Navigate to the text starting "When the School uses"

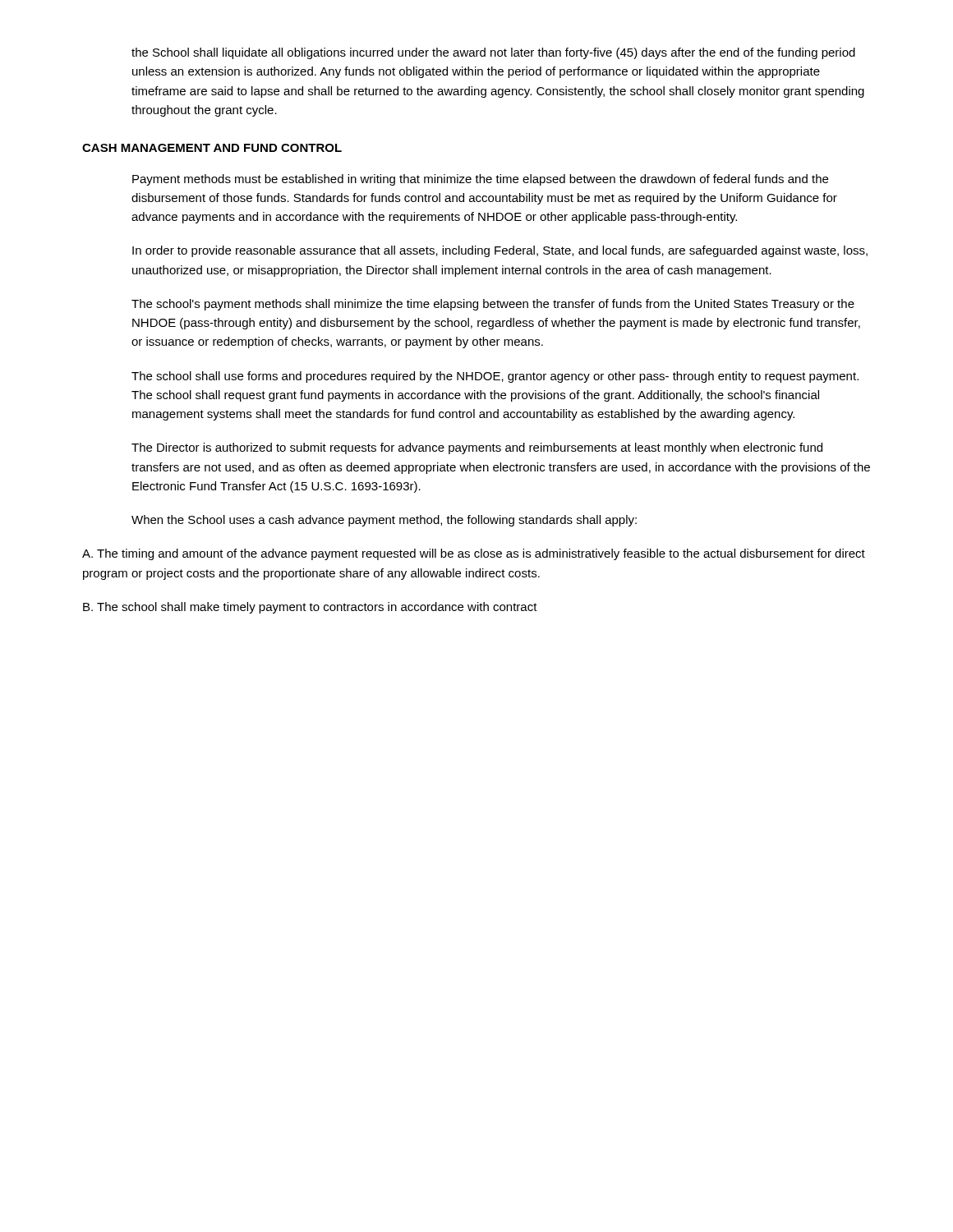[x=385, y=519]
